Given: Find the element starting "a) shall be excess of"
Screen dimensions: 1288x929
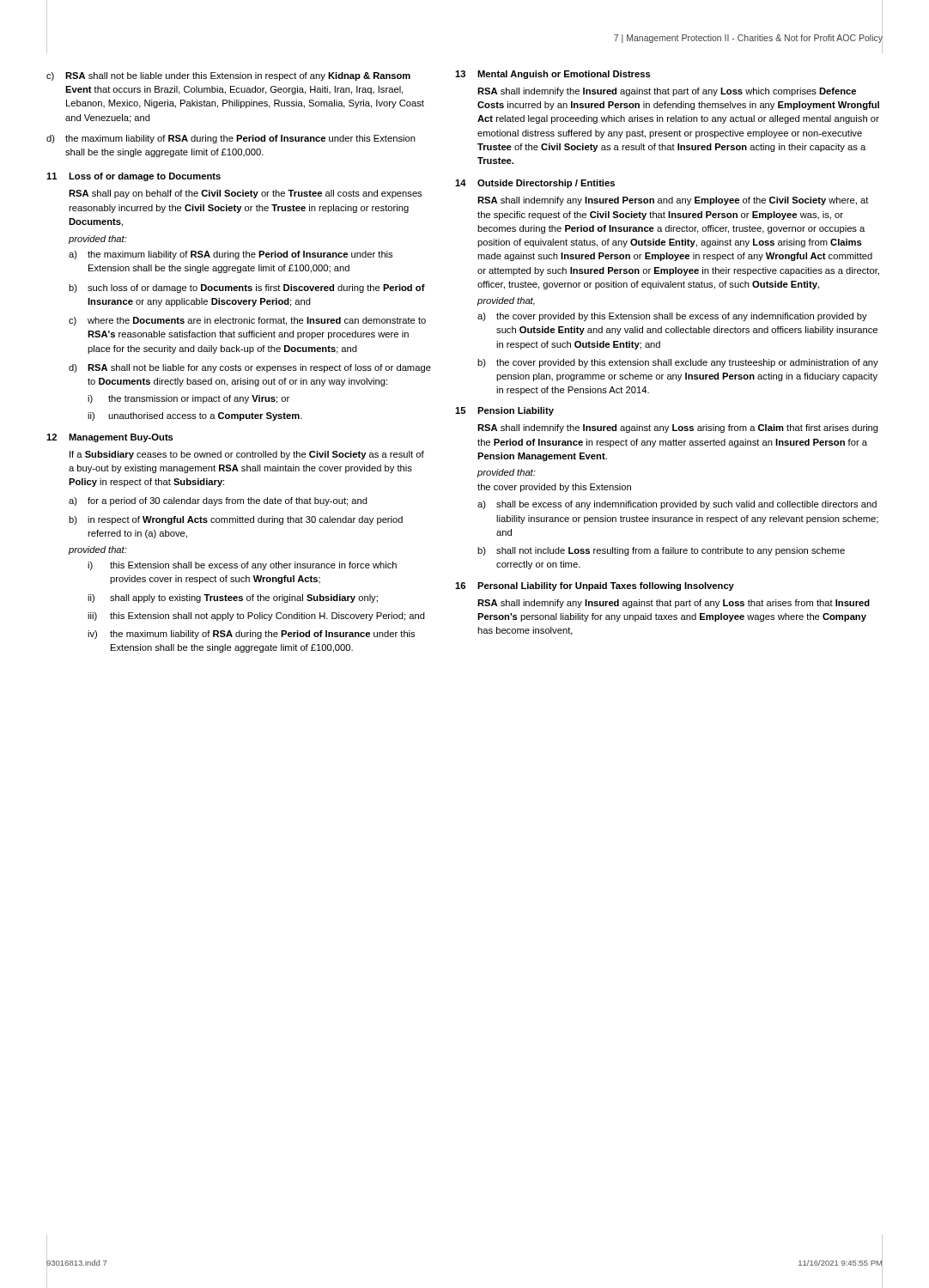Looking at the screenshot, I should point(680,518).
